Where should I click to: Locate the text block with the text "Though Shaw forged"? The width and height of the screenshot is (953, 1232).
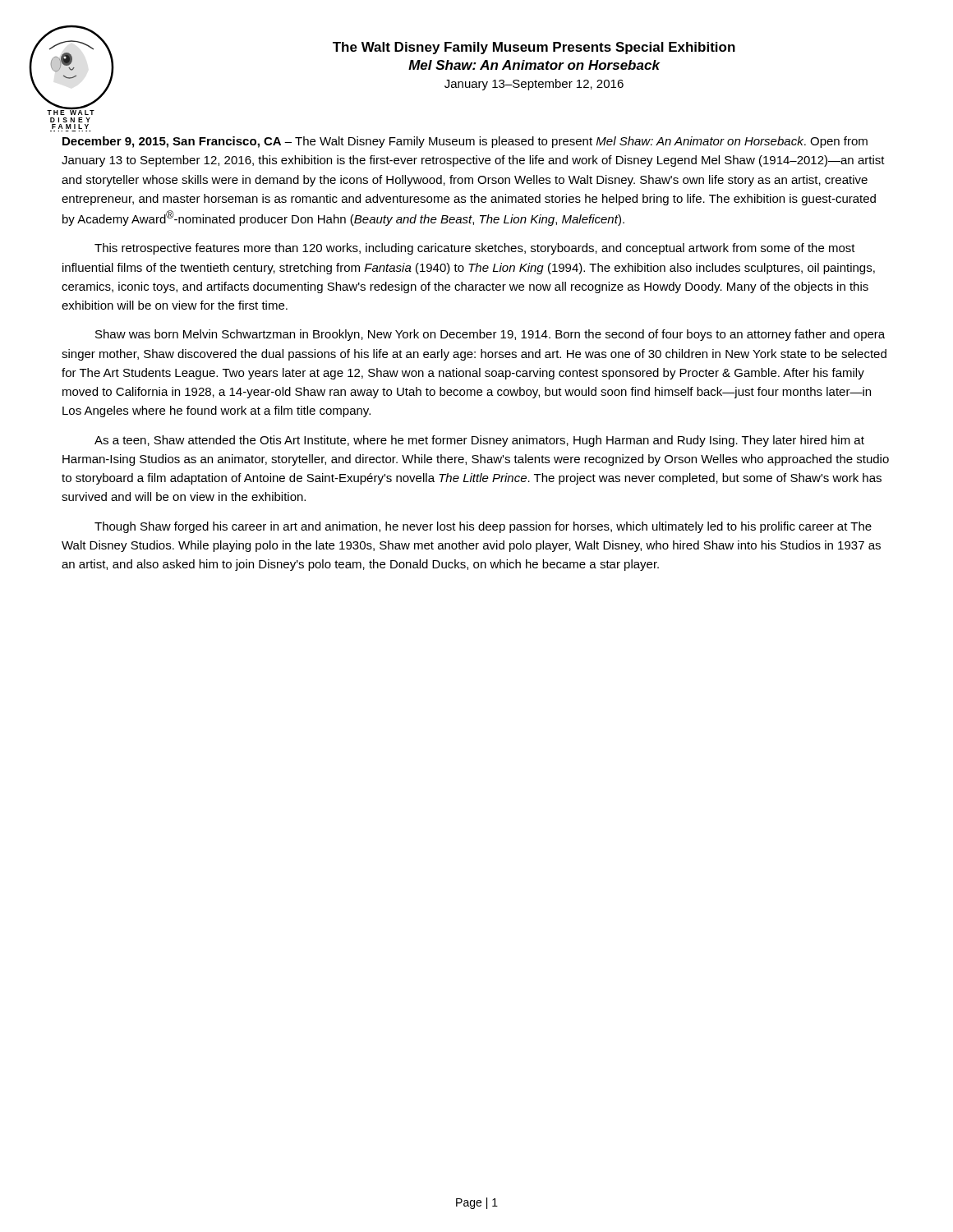coord(471,545)
